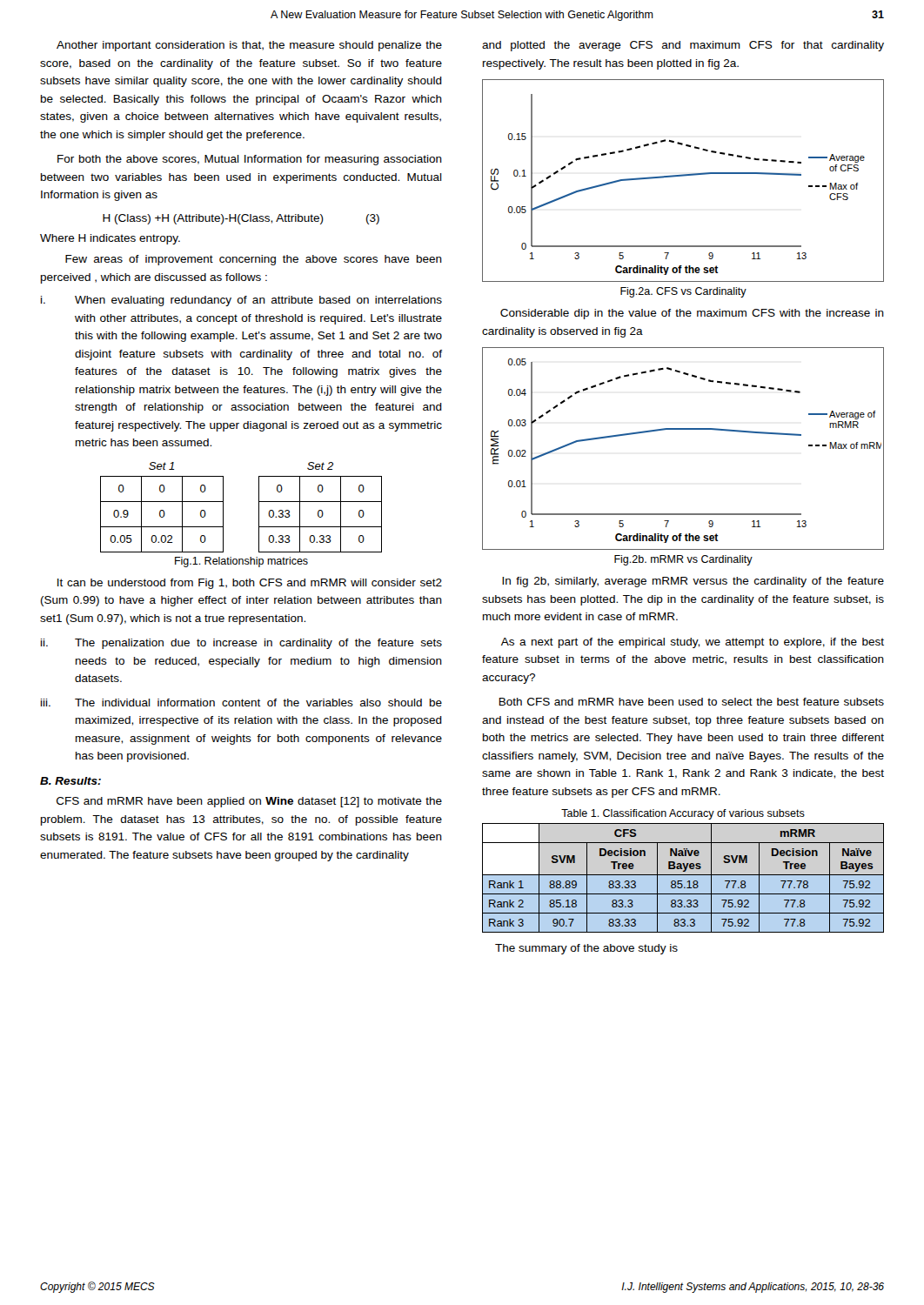924x1305 pixels.
Task: Where does it say "H (Class) +H (Attribute)-H(Class, Attribute) (3)"?
Action: pos(241,218)
